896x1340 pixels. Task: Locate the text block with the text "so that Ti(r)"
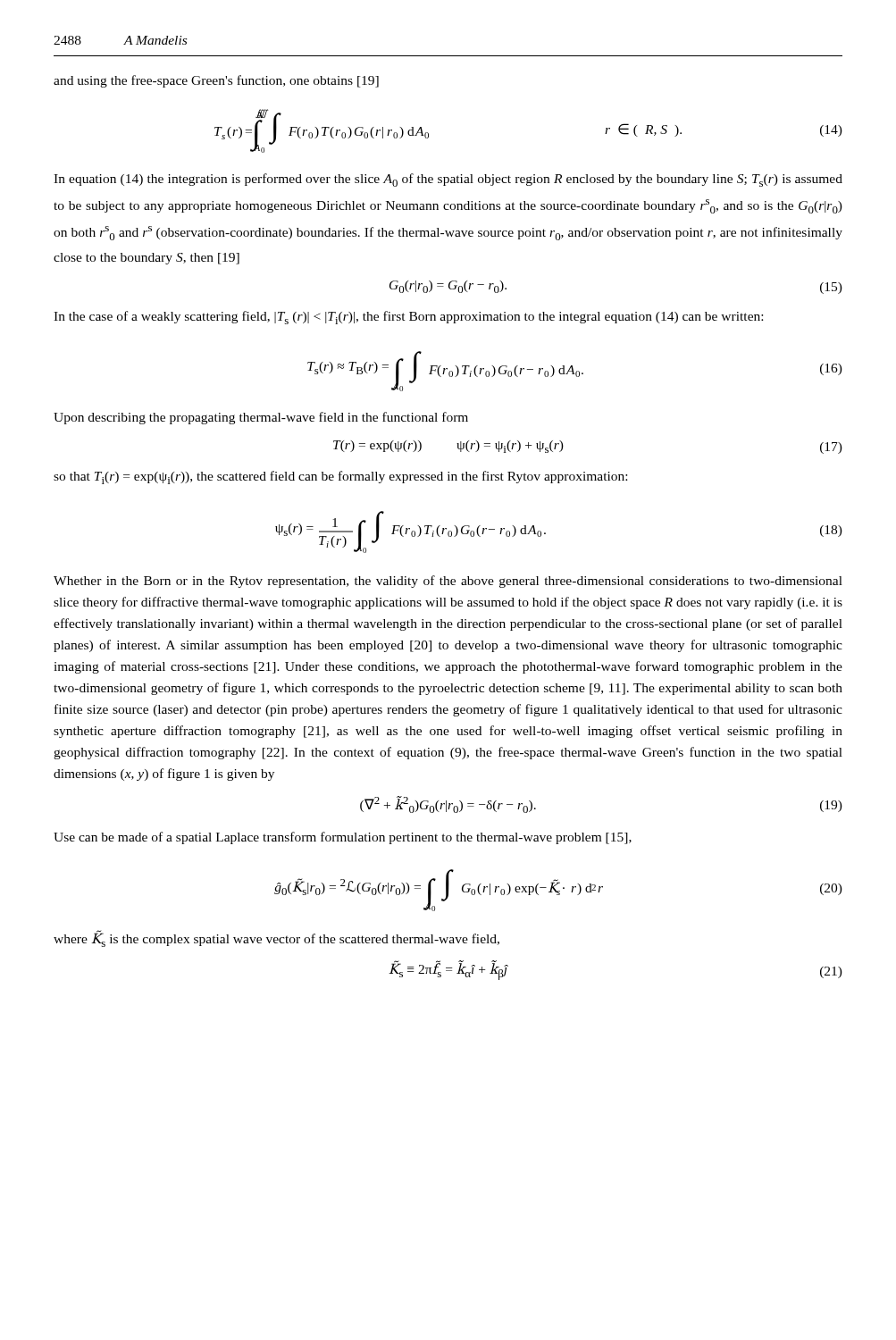[341, 478]
